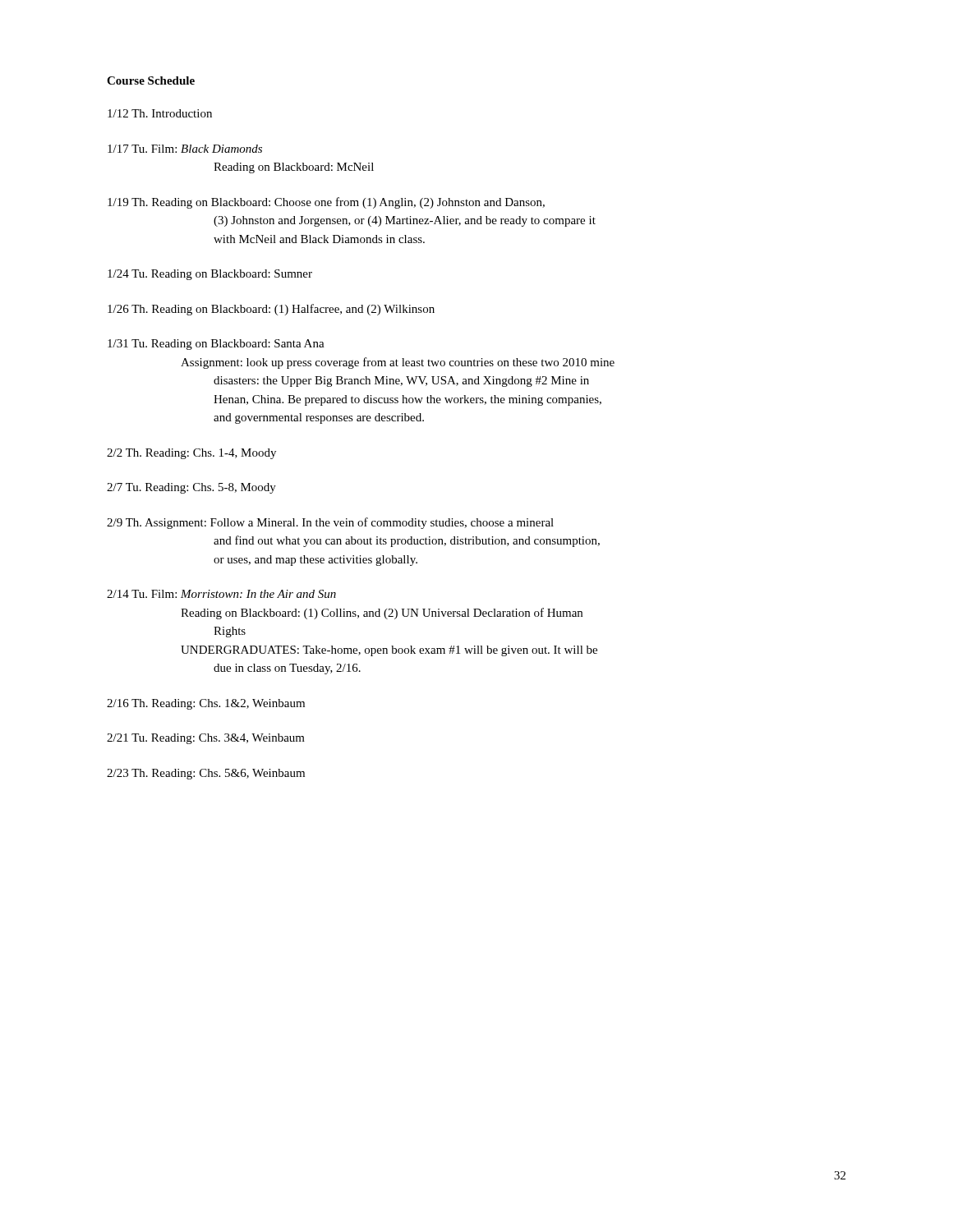
Task: Select the list item with the text "1/12 Th. Introduction"
Action: tap(160, 113)
